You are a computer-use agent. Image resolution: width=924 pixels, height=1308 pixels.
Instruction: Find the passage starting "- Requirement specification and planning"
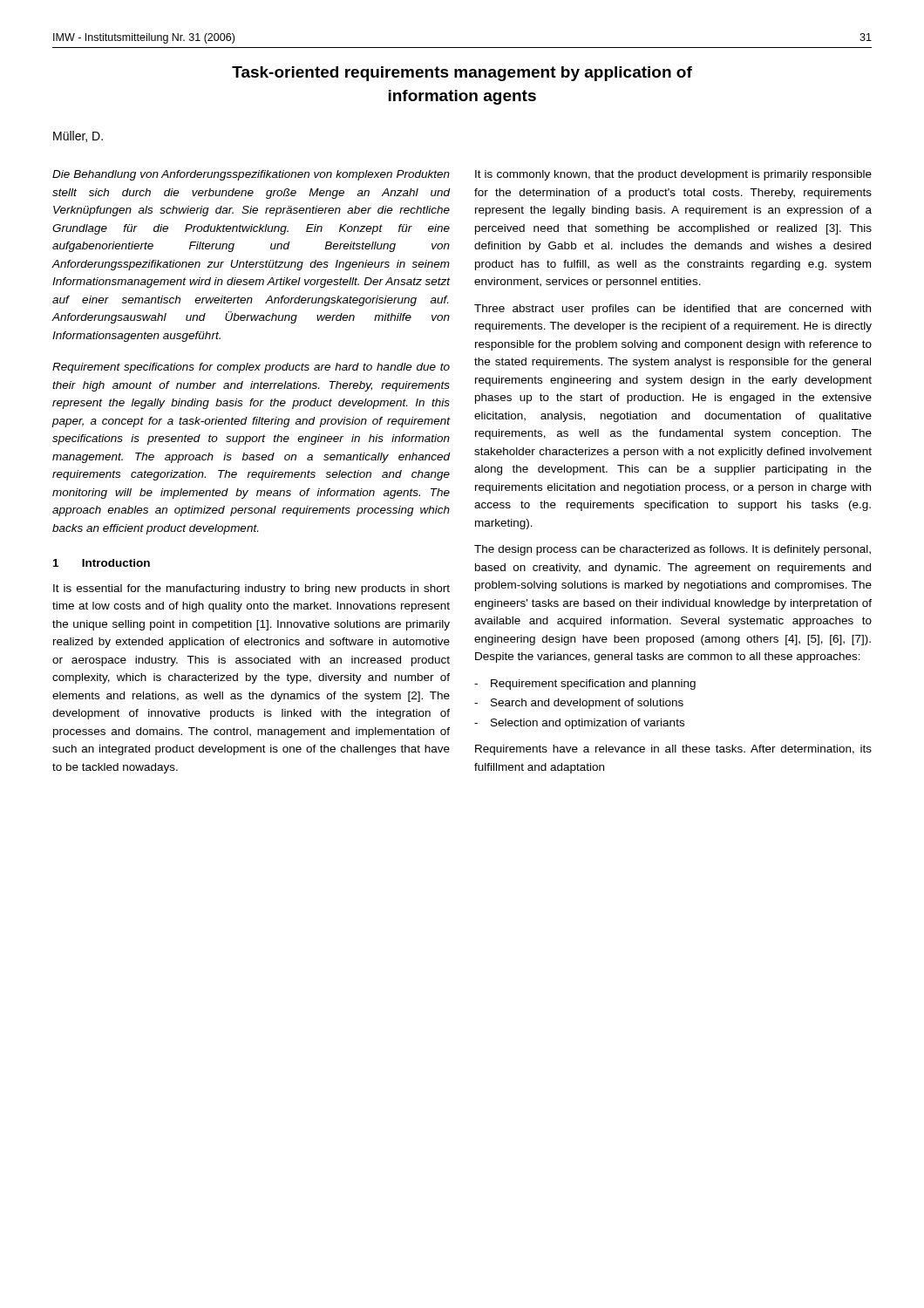[673, 684]
